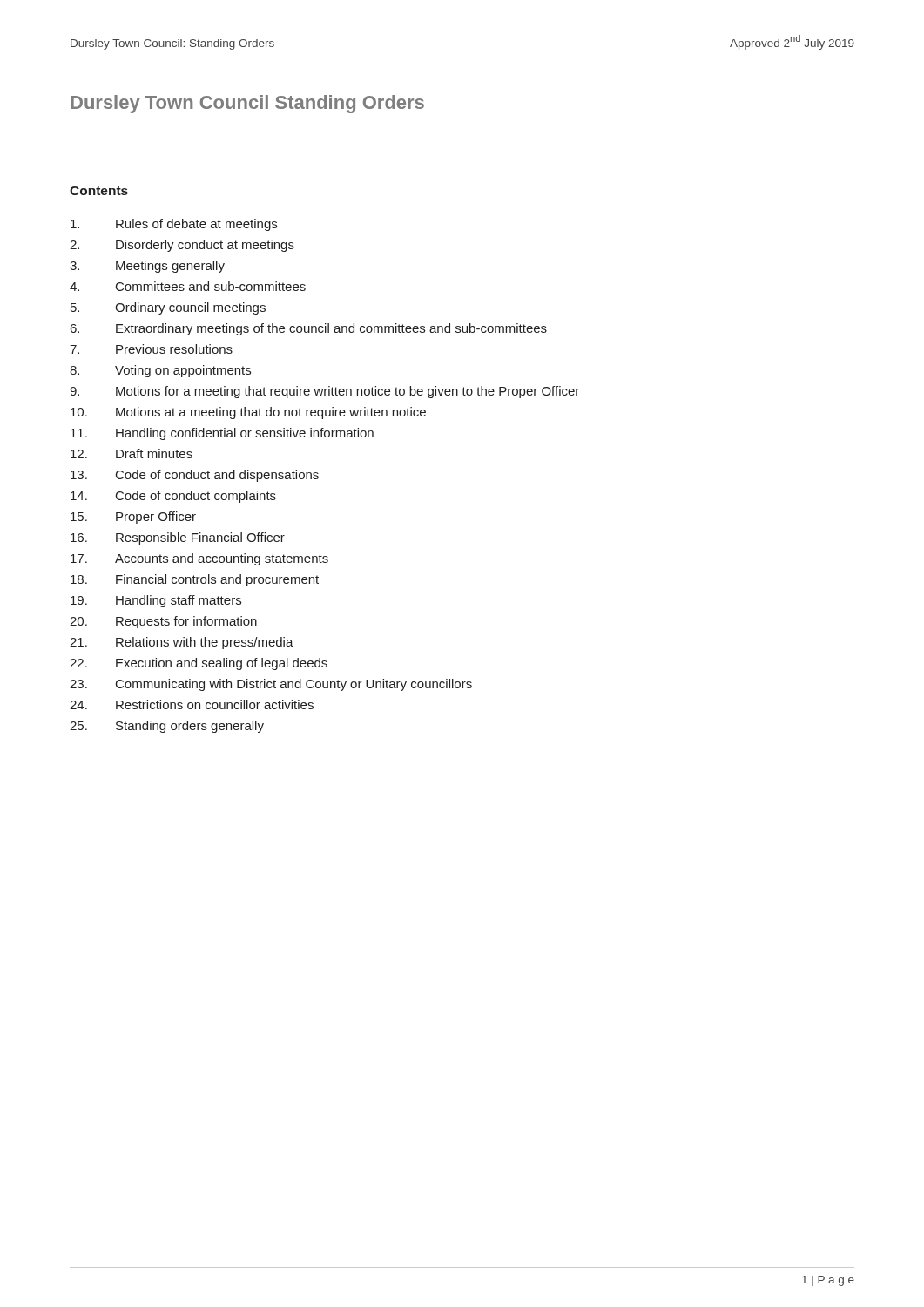This screenshot has width=924, height=1307.
Task: Point to the block starting "19. Handling staff matters"
Action: click(156, 601)
